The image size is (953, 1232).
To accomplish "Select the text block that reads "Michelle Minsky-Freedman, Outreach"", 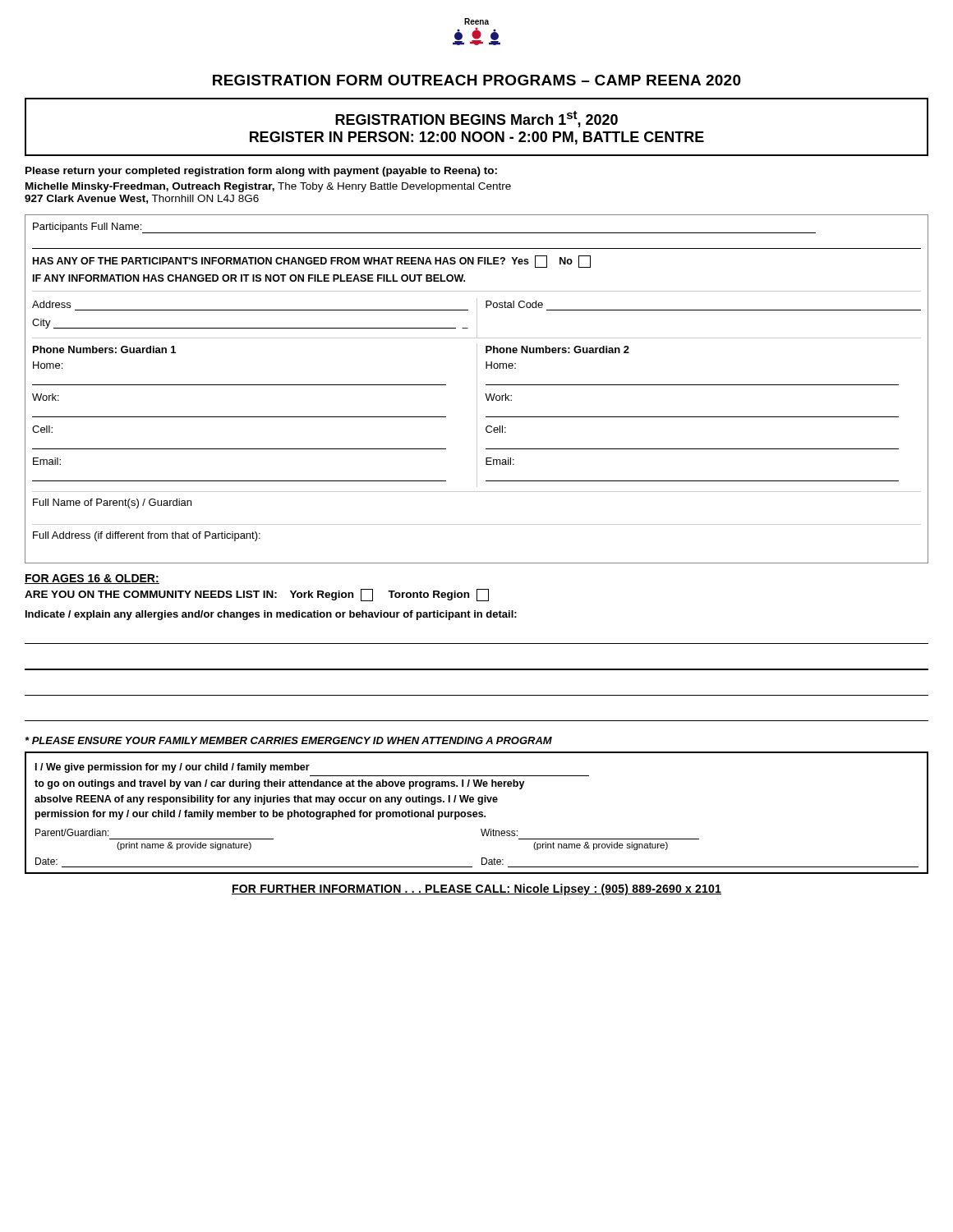I will tap(268, 192).
